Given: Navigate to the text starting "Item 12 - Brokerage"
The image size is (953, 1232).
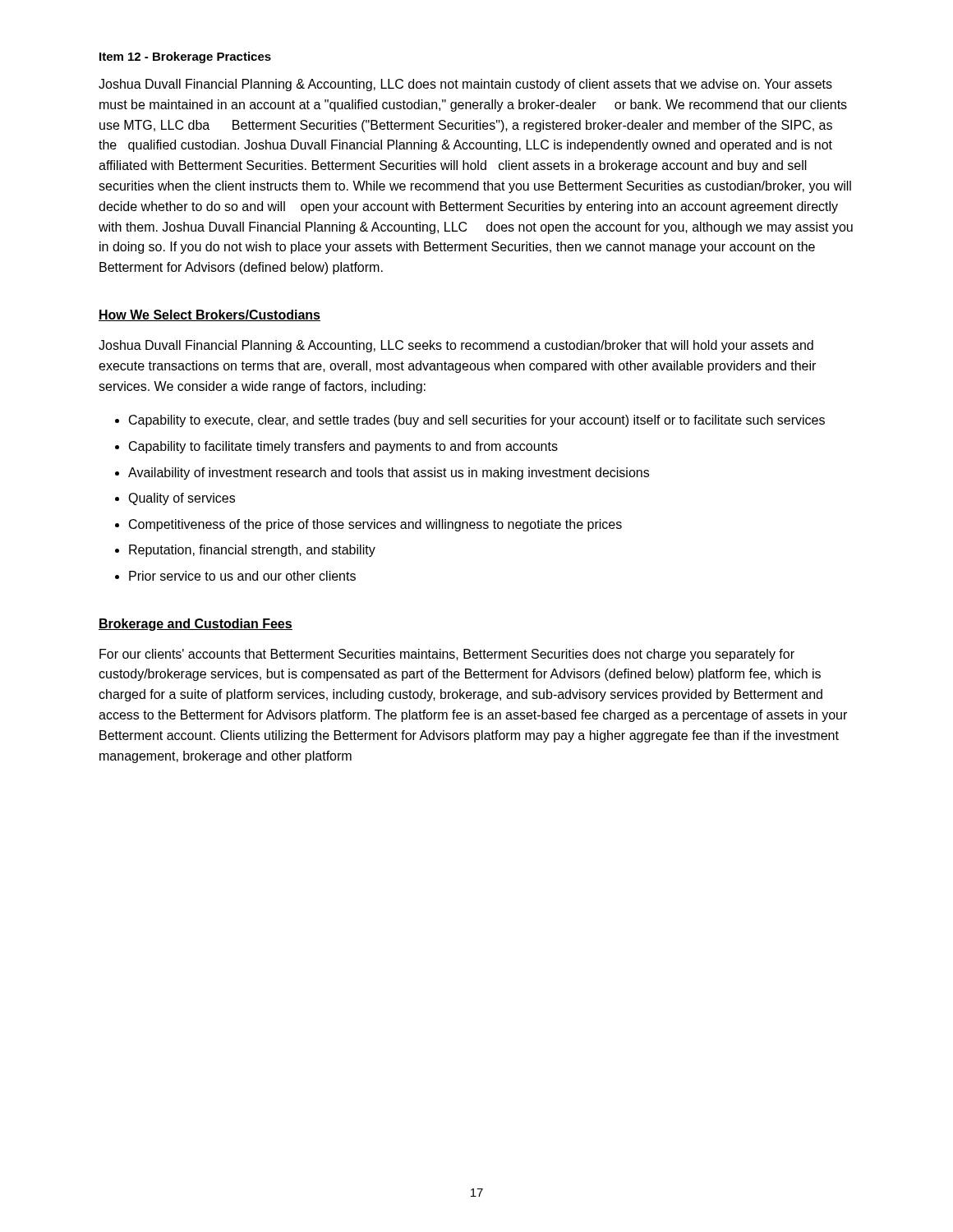Looking at the screenshot, I should (x=185, y=56).
